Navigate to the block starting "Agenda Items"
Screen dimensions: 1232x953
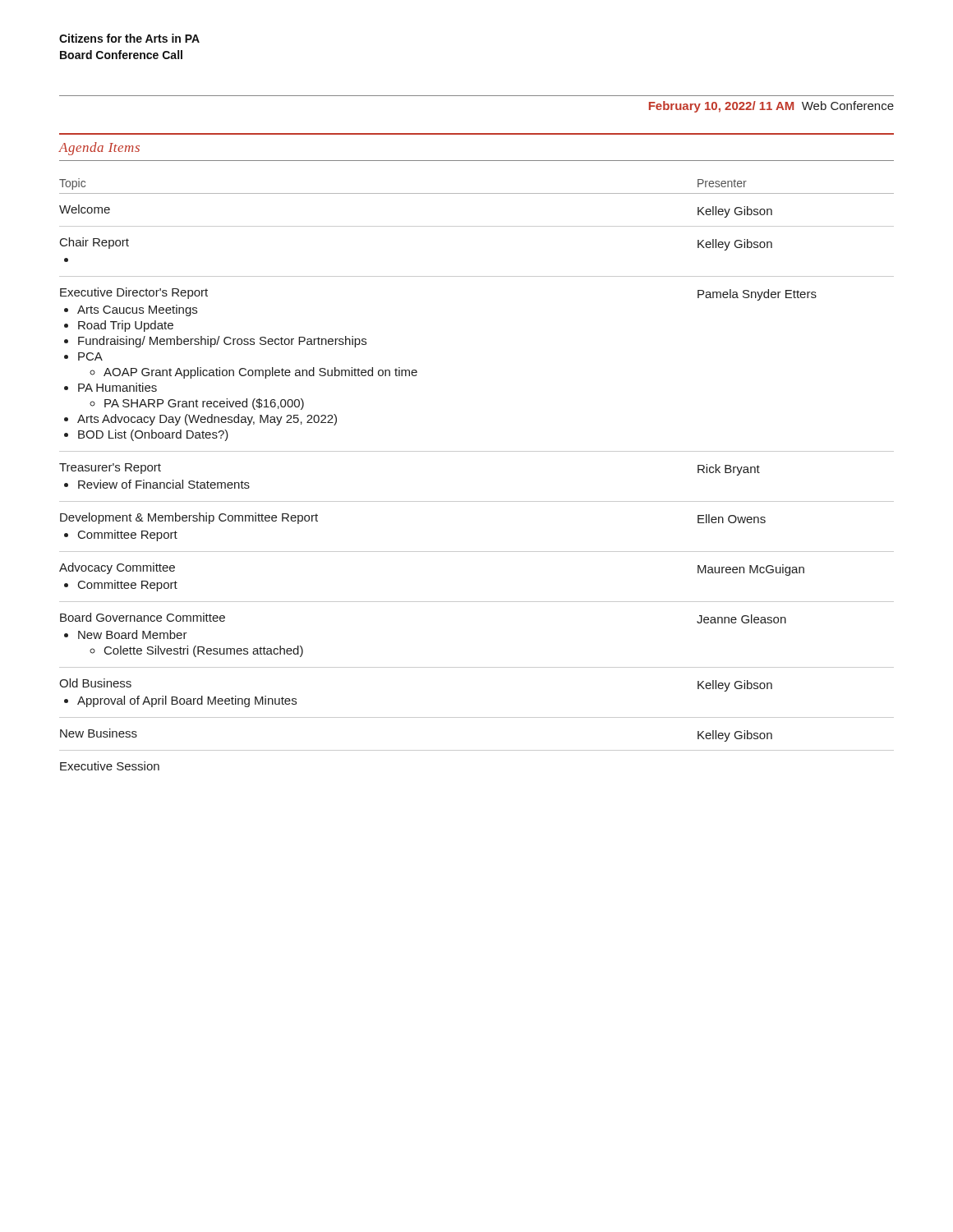click(100, 147)
